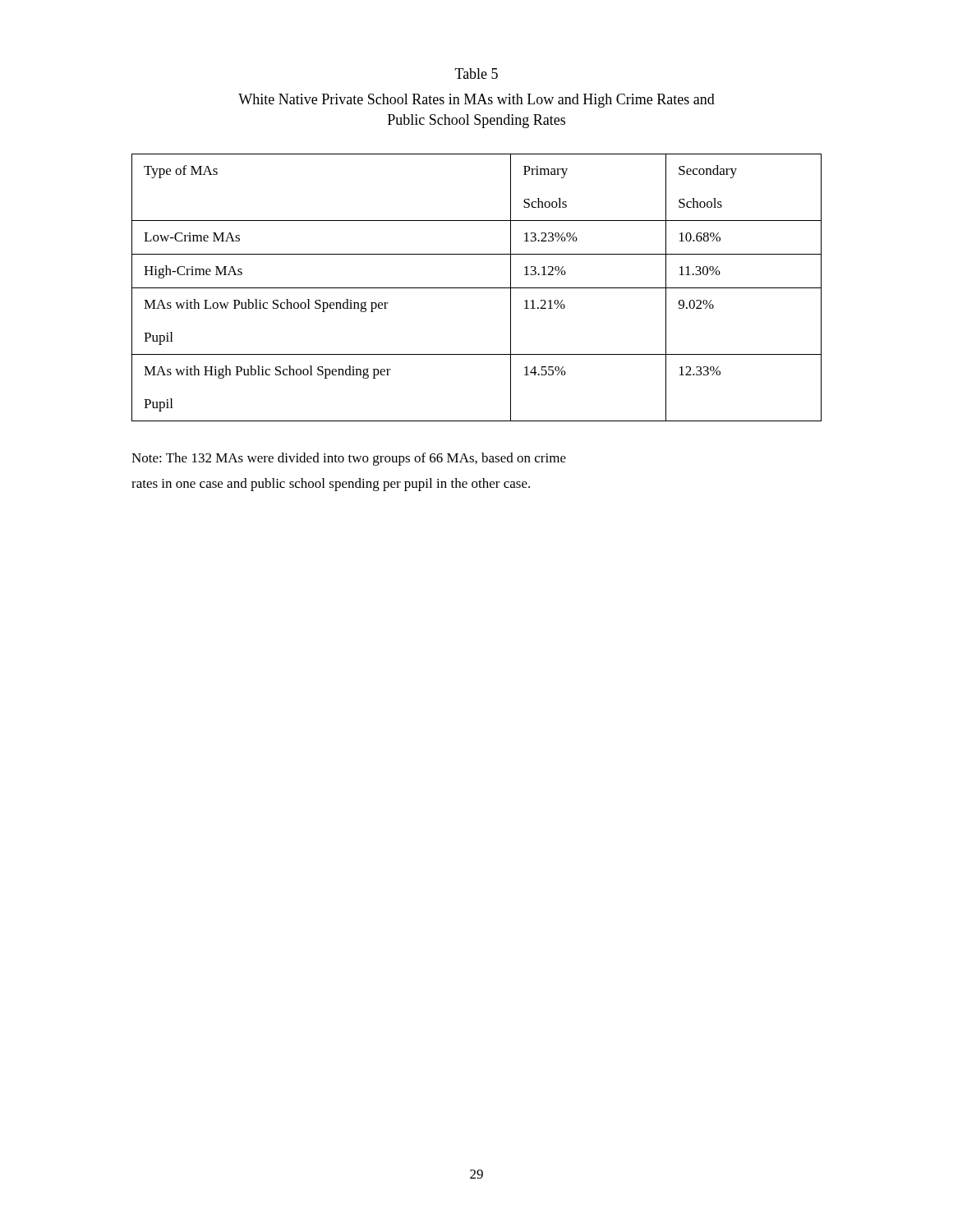953x1232 pixels.
Task: Click the caption that begins "White Native Private School Rates"
Action: coord(476,110)
